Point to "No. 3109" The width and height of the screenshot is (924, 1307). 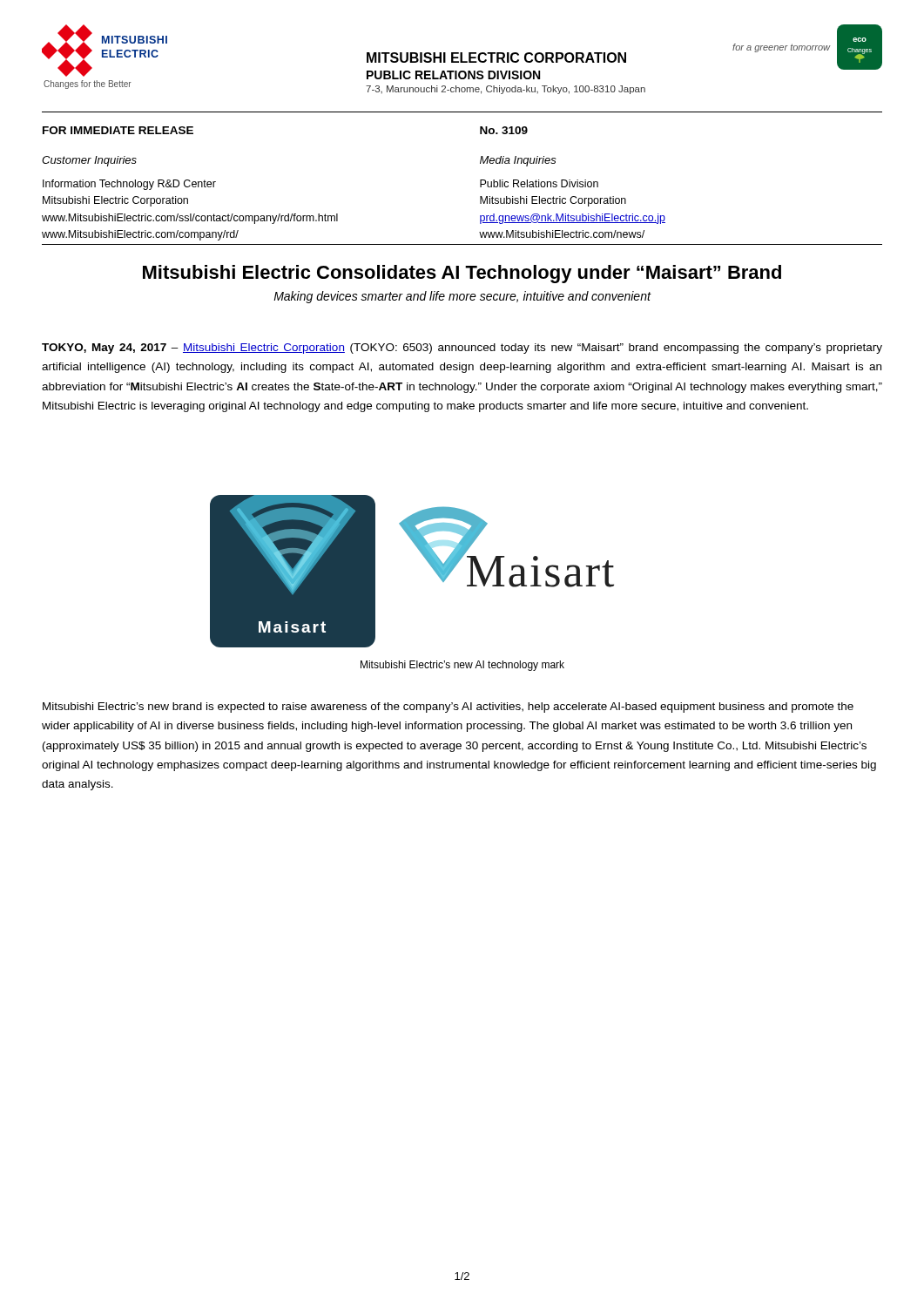[x=504, y=130]
